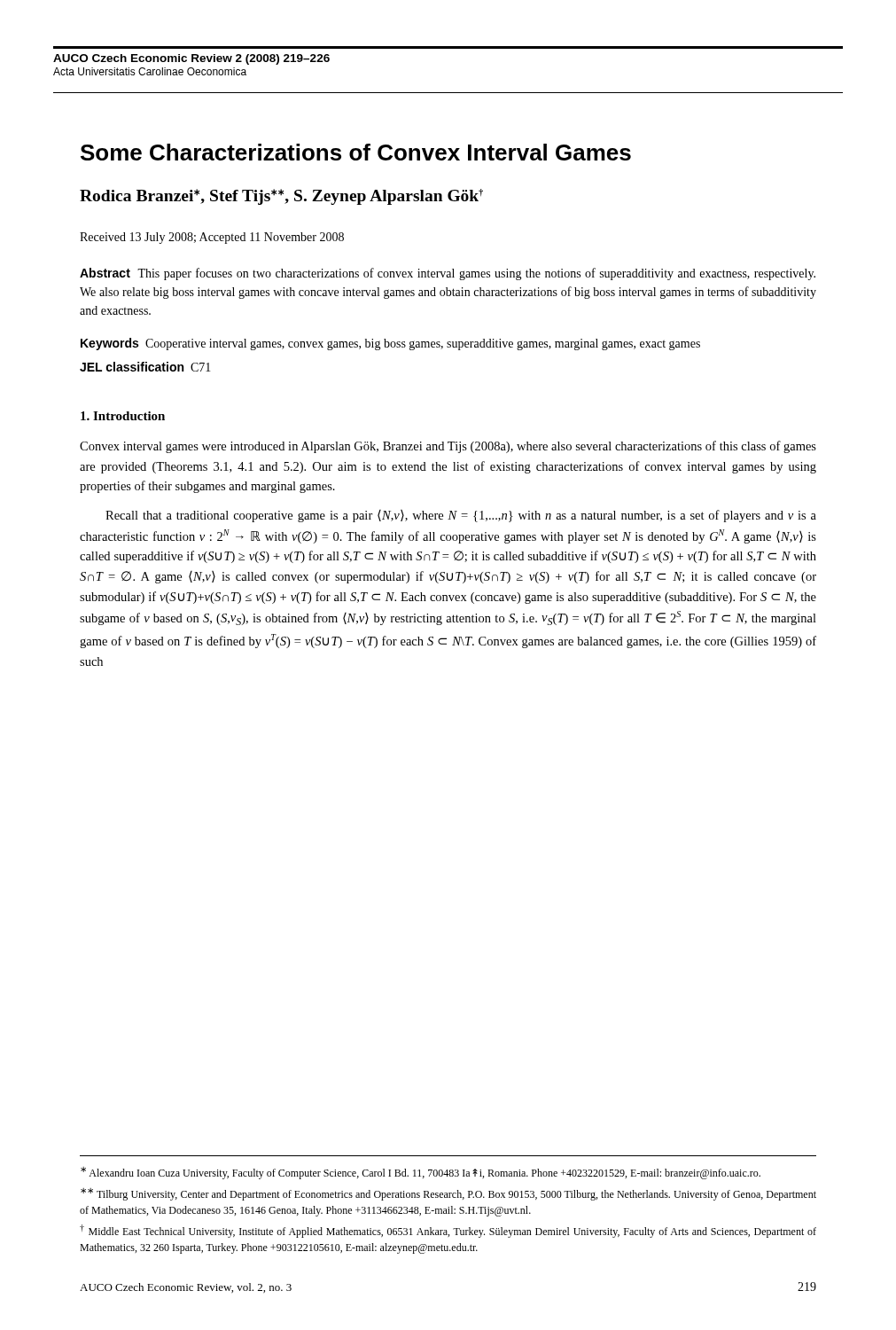The width and height of the screenshot is (896, 1330).
Task: Click on the text that says "Rodica Branzei∗, Stef Tijs∗∗, S. Zeynep Alparslan Gök†"
Action: pyautogui.click(x=281, y=195)
